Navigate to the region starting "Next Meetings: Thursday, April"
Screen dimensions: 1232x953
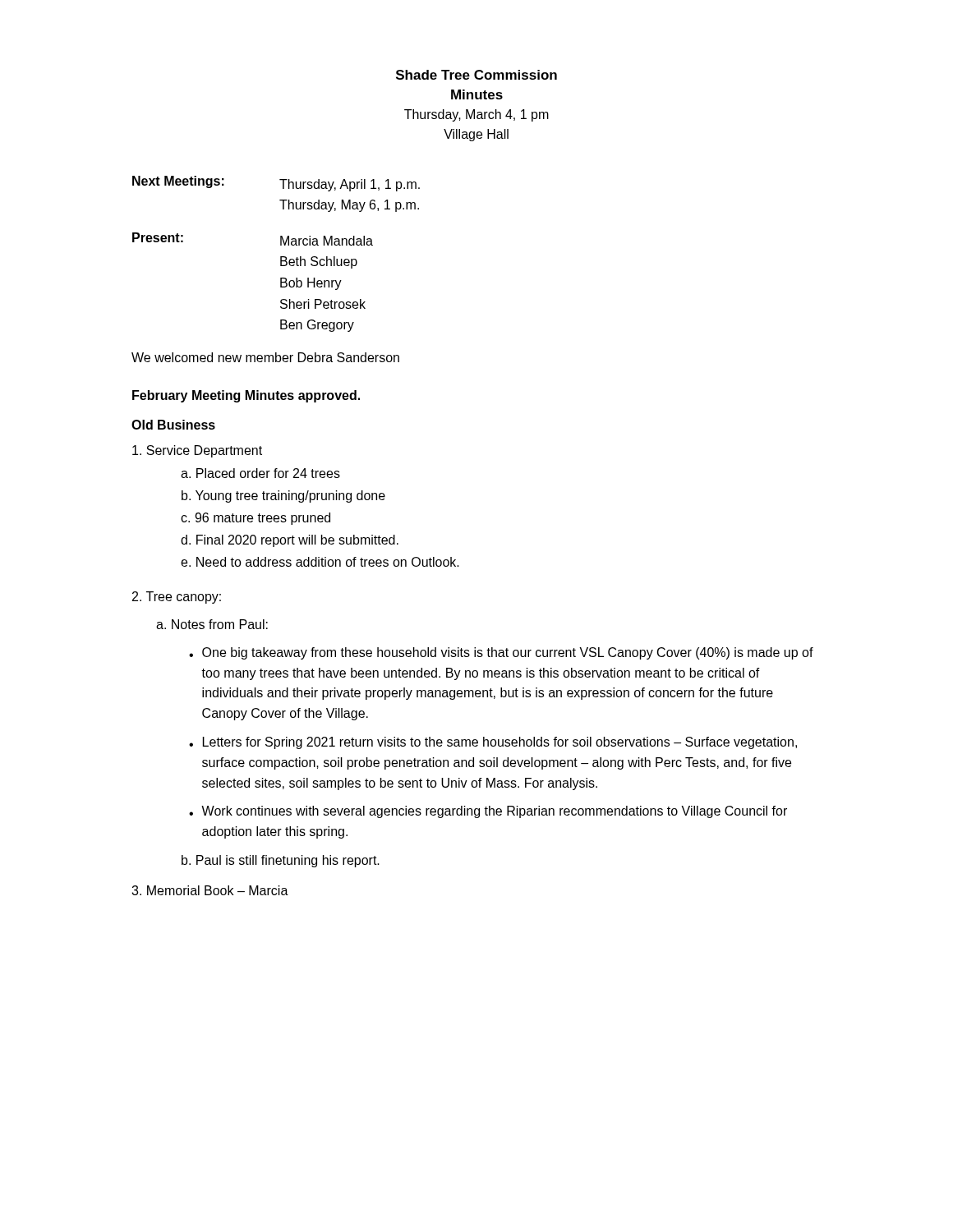point(276,195)
